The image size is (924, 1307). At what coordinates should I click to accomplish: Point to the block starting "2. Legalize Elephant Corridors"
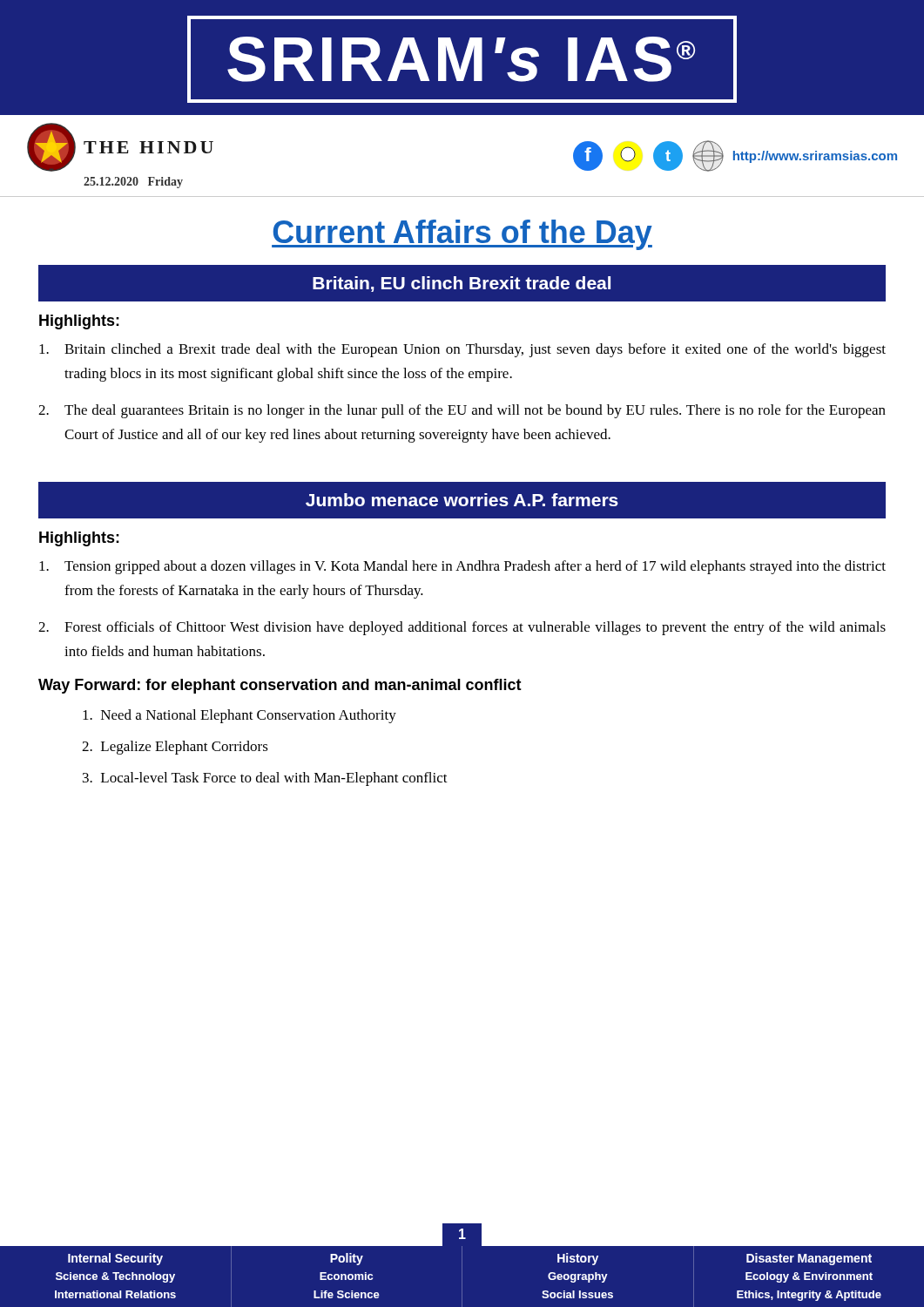tap(175, 747)
